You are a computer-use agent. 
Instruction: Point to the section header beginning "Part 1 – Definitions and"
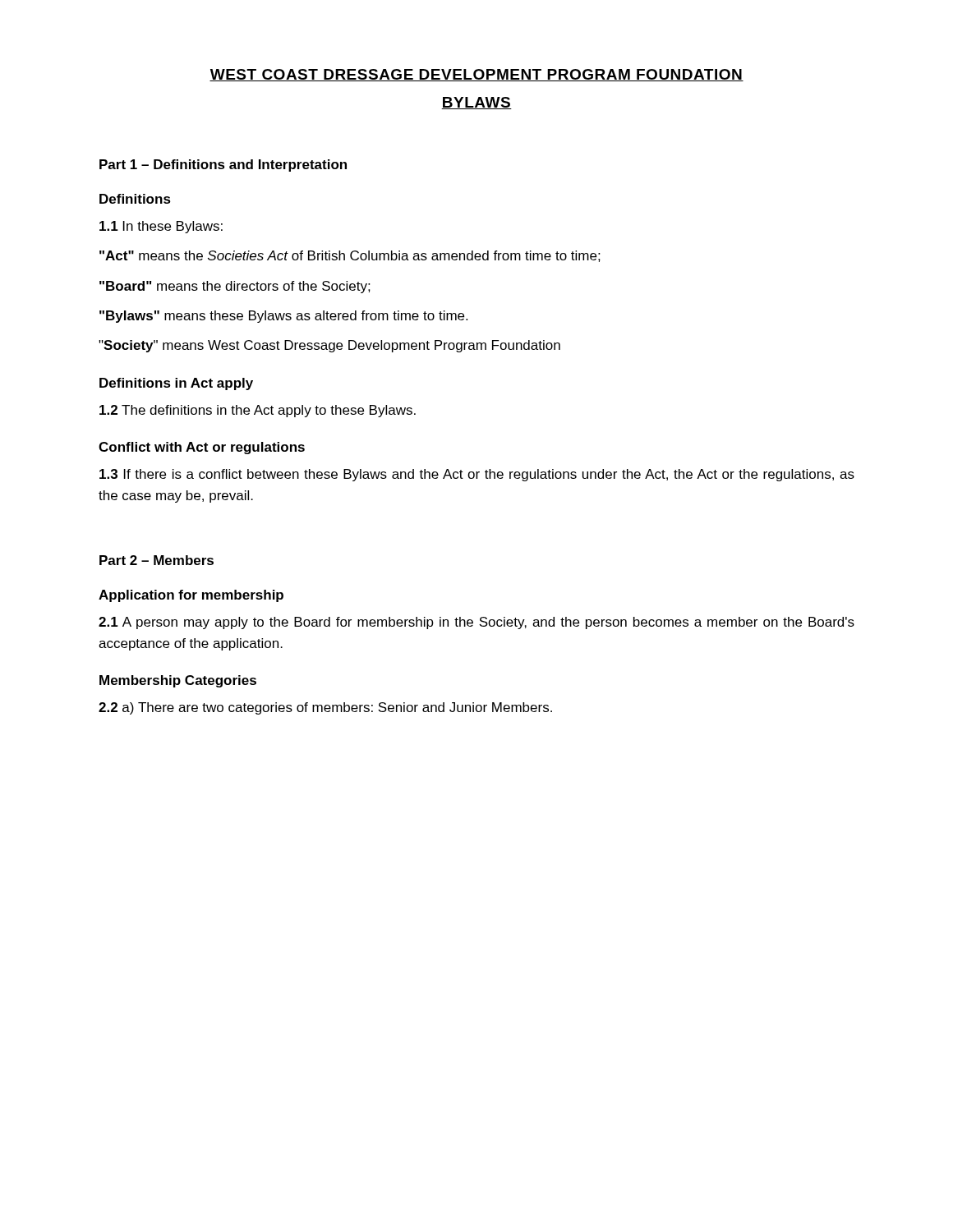[223, 165]
